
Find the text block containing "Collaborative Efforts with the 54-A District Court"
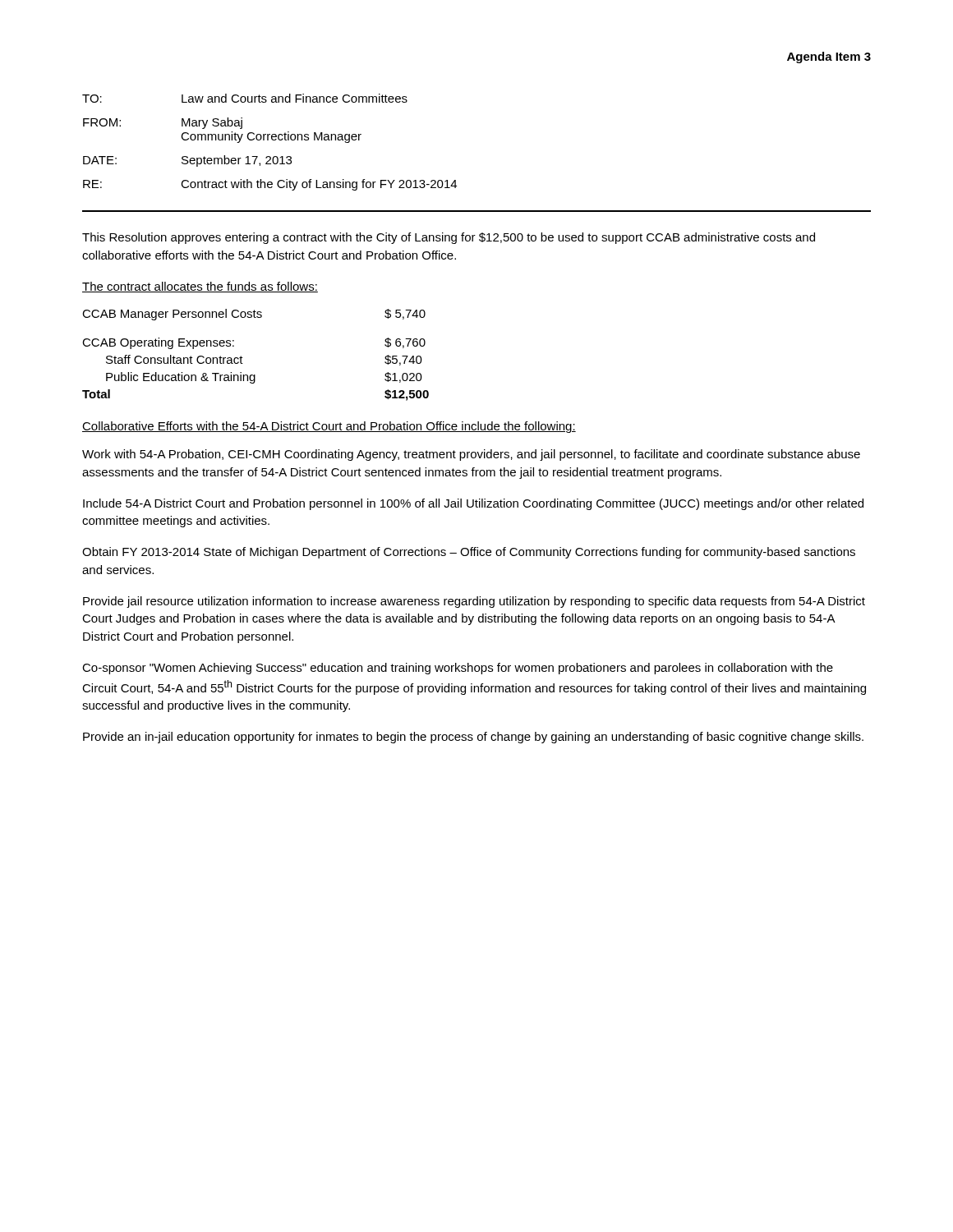click(329, 426)
